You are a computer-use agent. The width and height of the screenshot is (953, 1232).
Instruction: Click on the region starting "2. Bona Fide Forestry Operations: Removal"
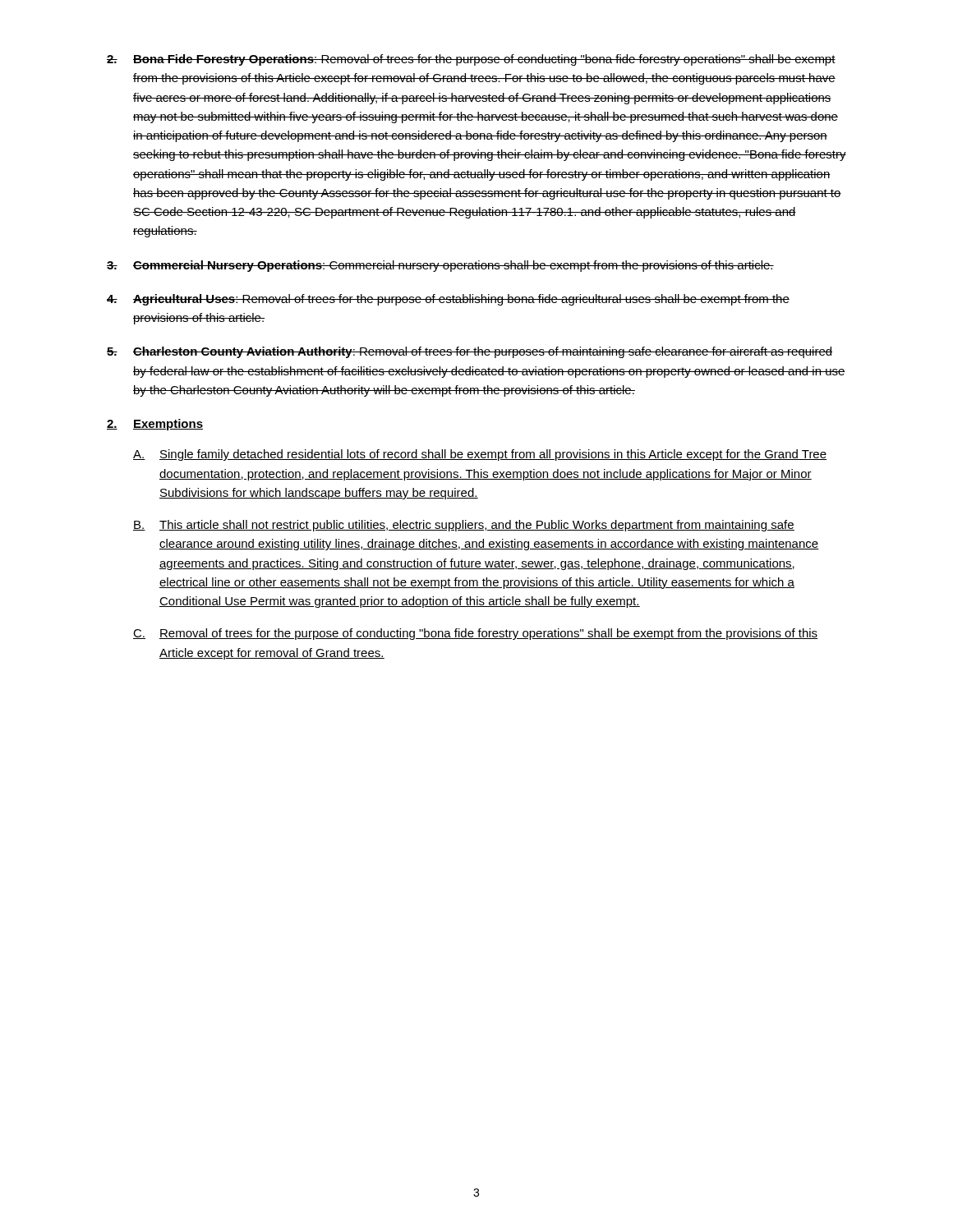[x=476, y=145]
